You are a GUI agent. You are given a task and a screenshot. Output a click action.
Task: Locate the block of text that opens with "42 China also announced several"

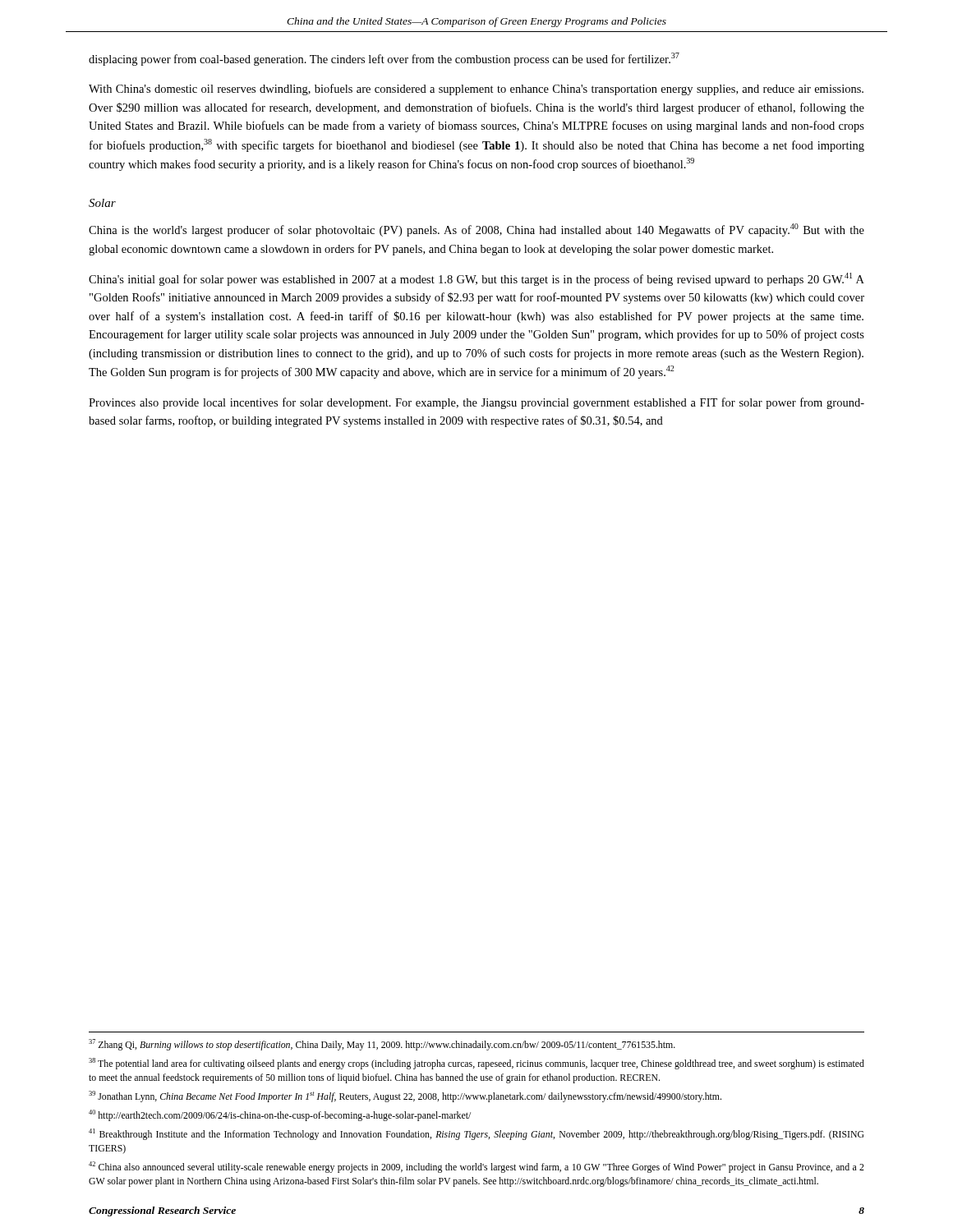point(476,1174)
